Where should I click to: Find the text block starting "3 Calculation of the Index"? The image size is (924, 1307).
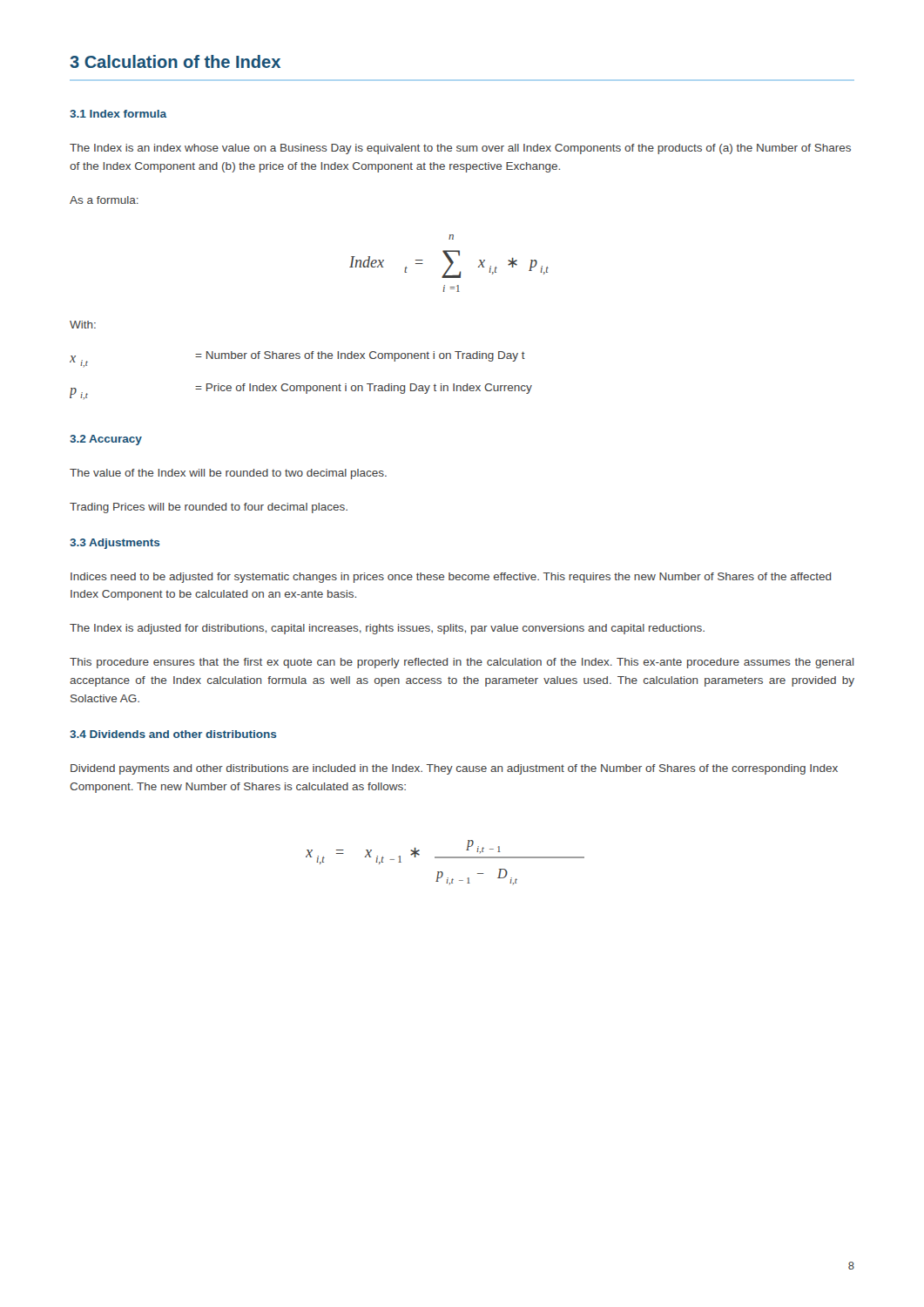click(x=175, y=62)
